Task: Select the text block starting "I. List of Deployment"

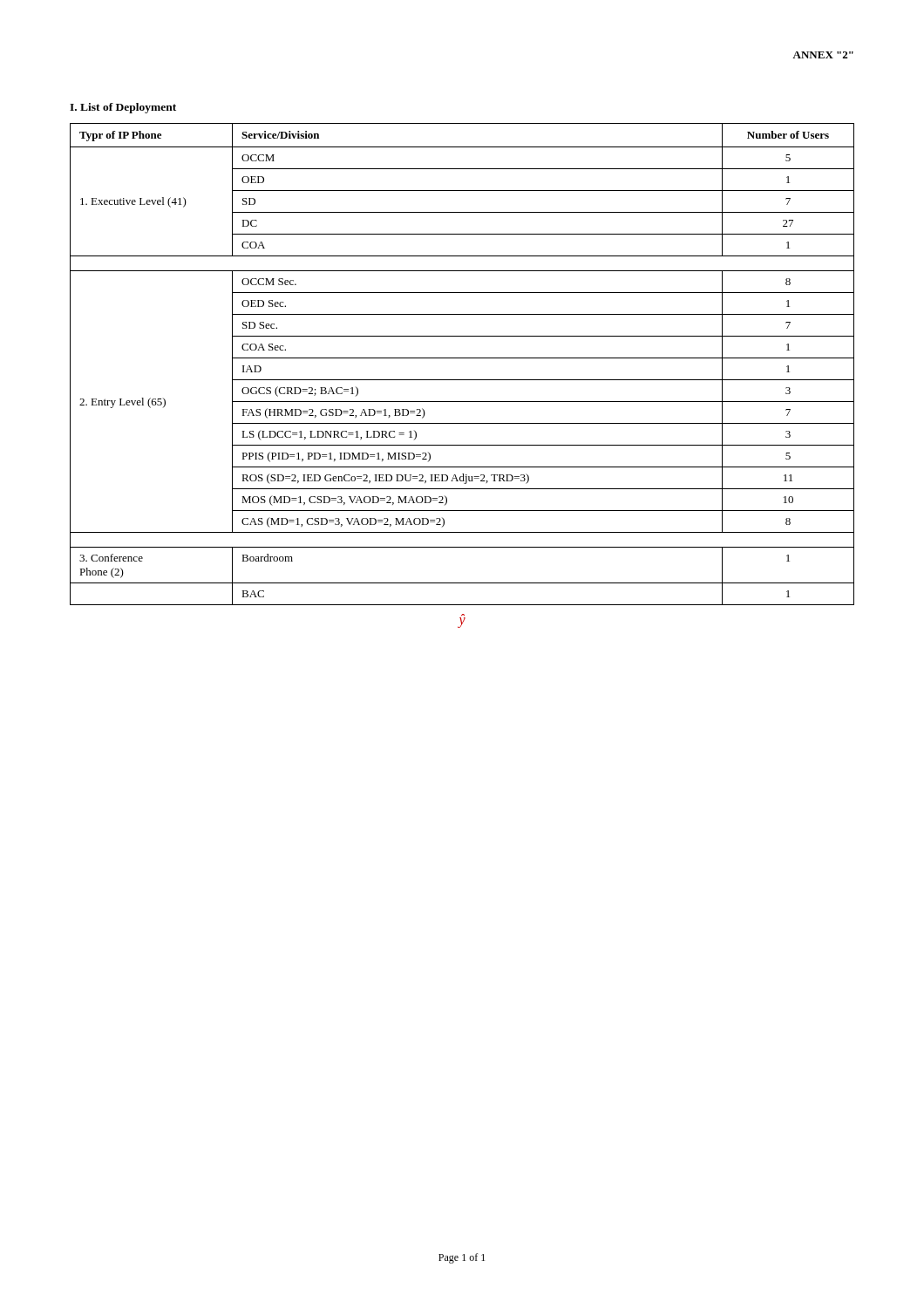Action: 123,107
